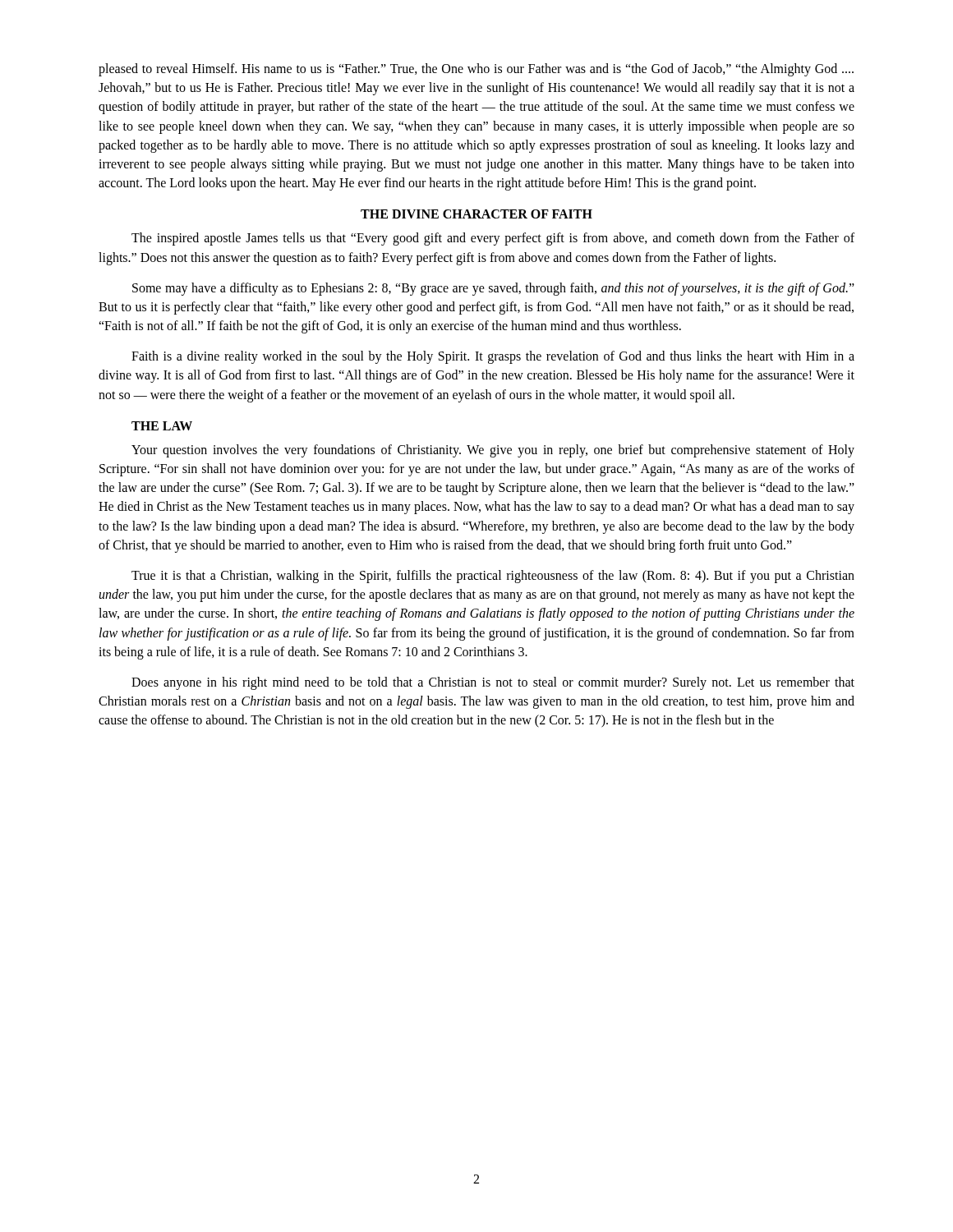
Task: Where does it say "THE LAW"?
Action: tap(162, 426)
